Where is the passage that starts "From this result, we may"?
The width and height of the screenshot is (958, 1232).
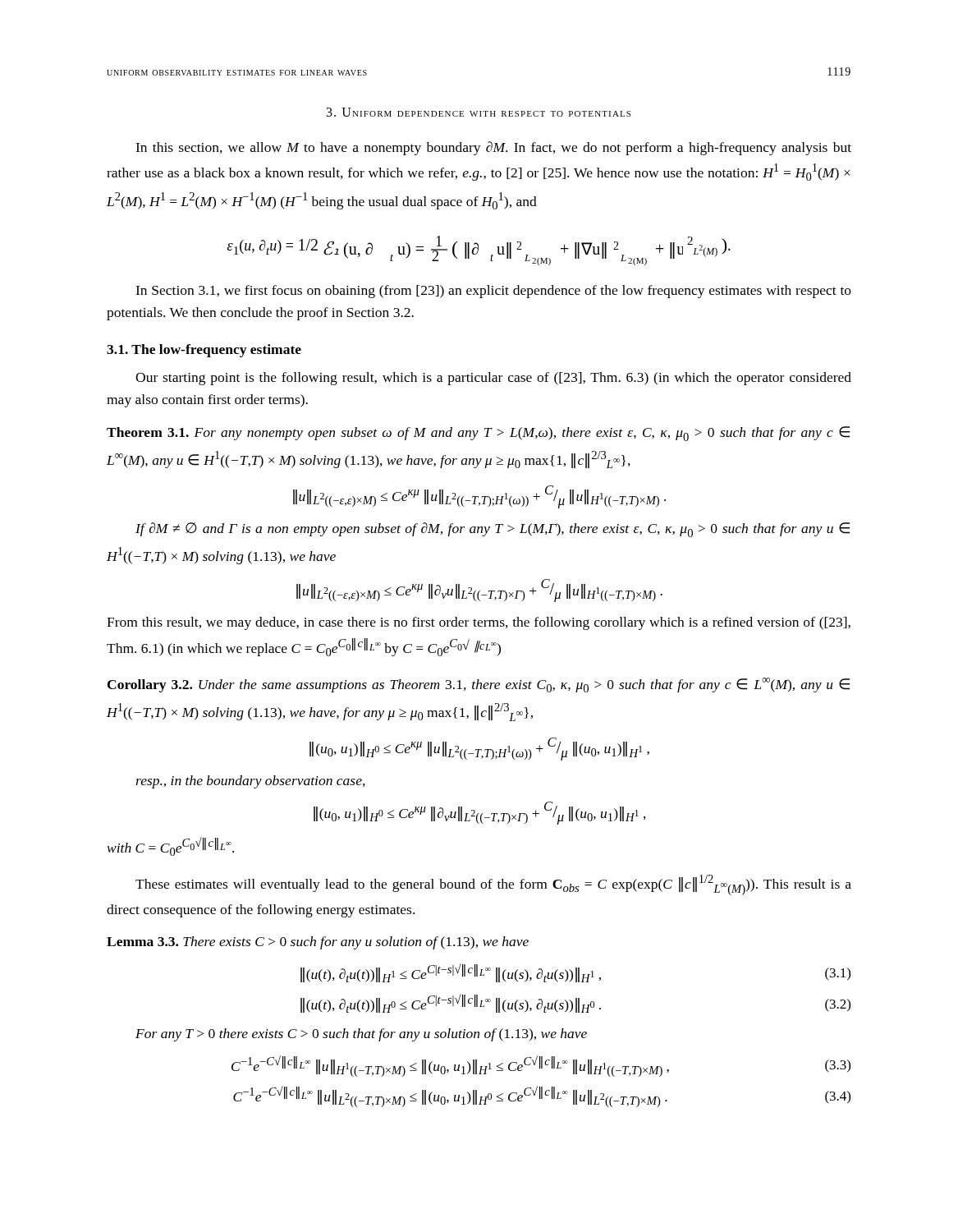(x=479, y=636)
